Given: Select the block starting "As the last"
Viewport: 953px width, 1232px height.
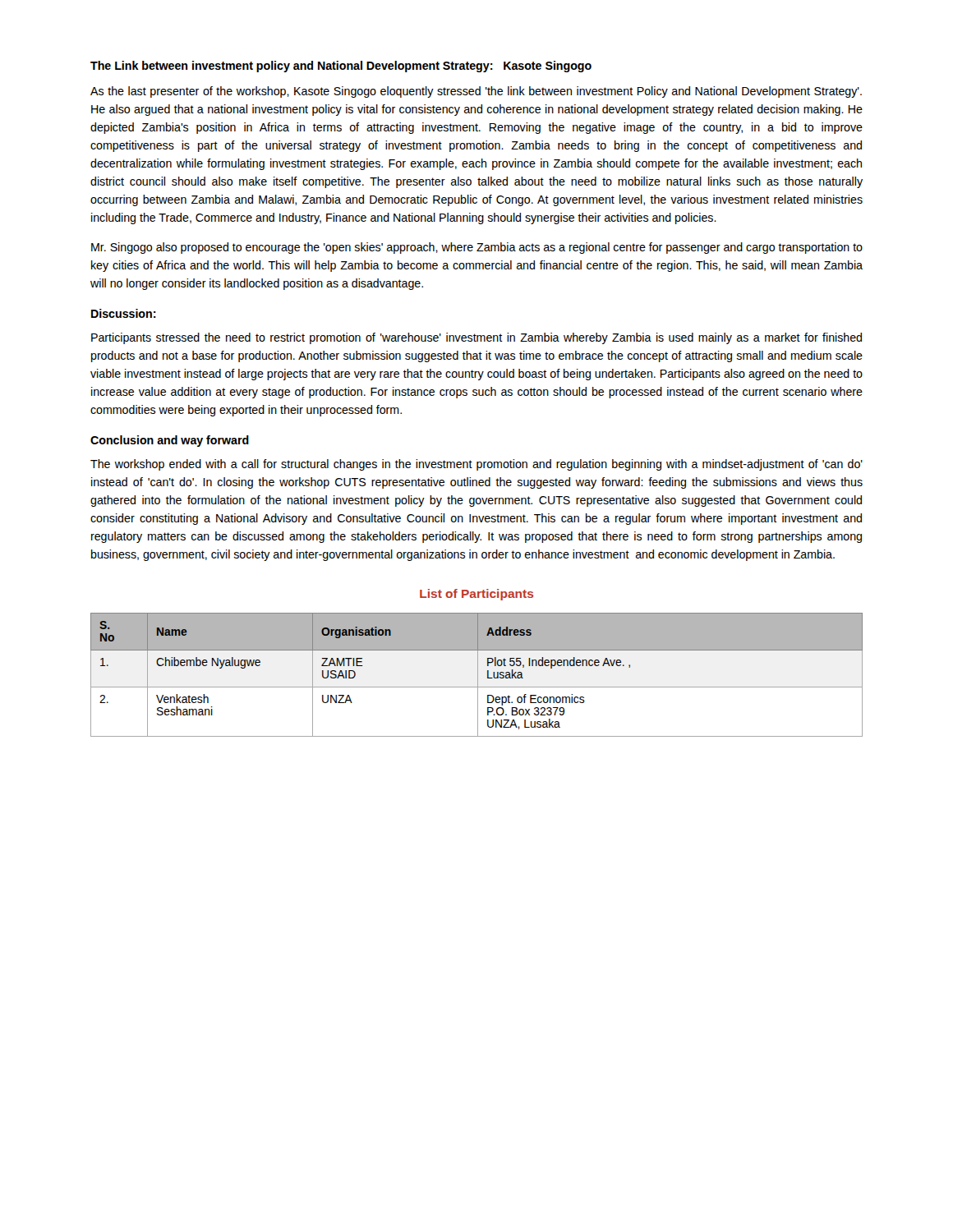Looking at the screenshot, I should tap(476, 154).
